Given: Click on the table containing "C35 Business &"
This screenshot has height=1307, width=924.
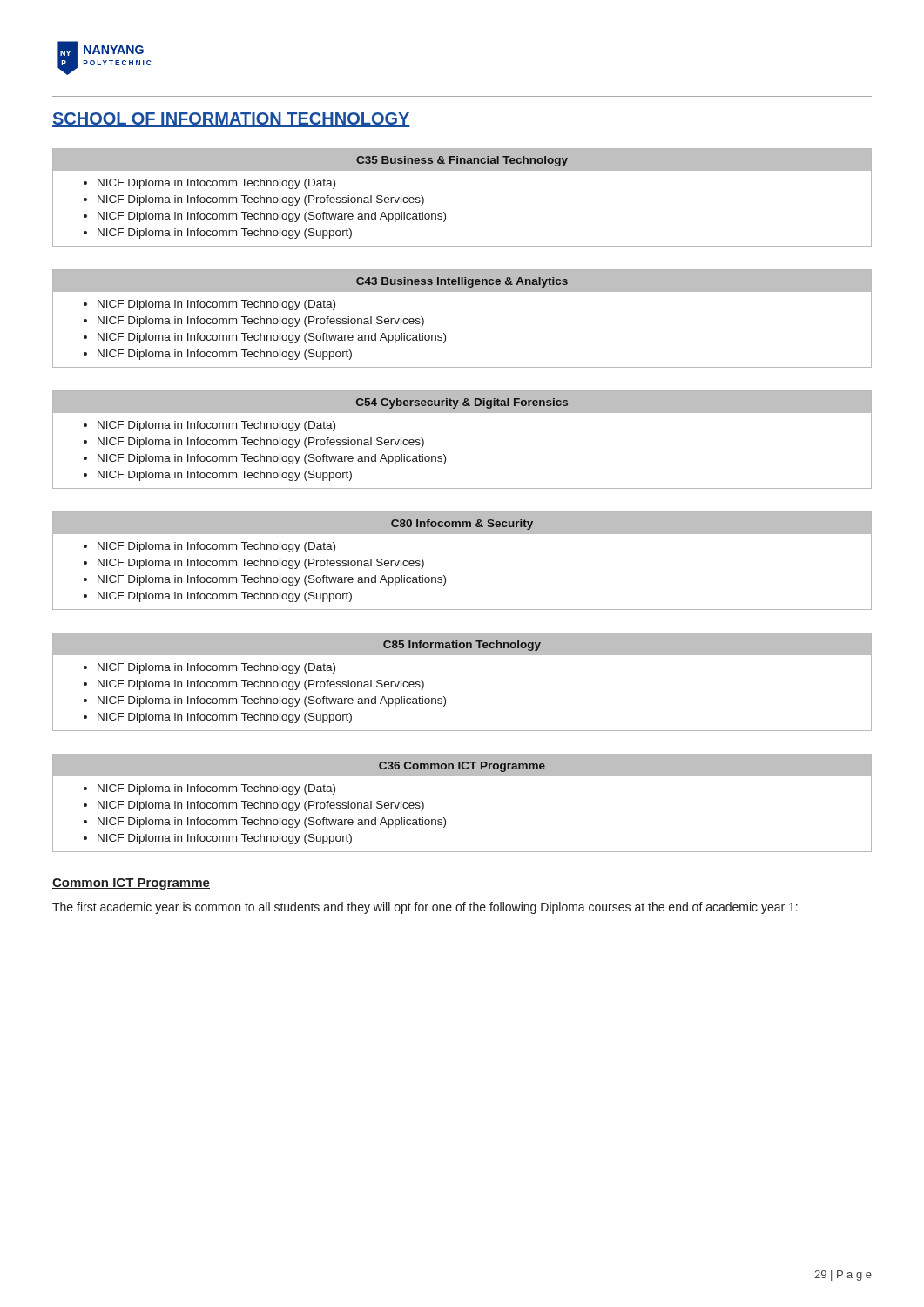Looking at the screenshot, I should tap(462, 197).
